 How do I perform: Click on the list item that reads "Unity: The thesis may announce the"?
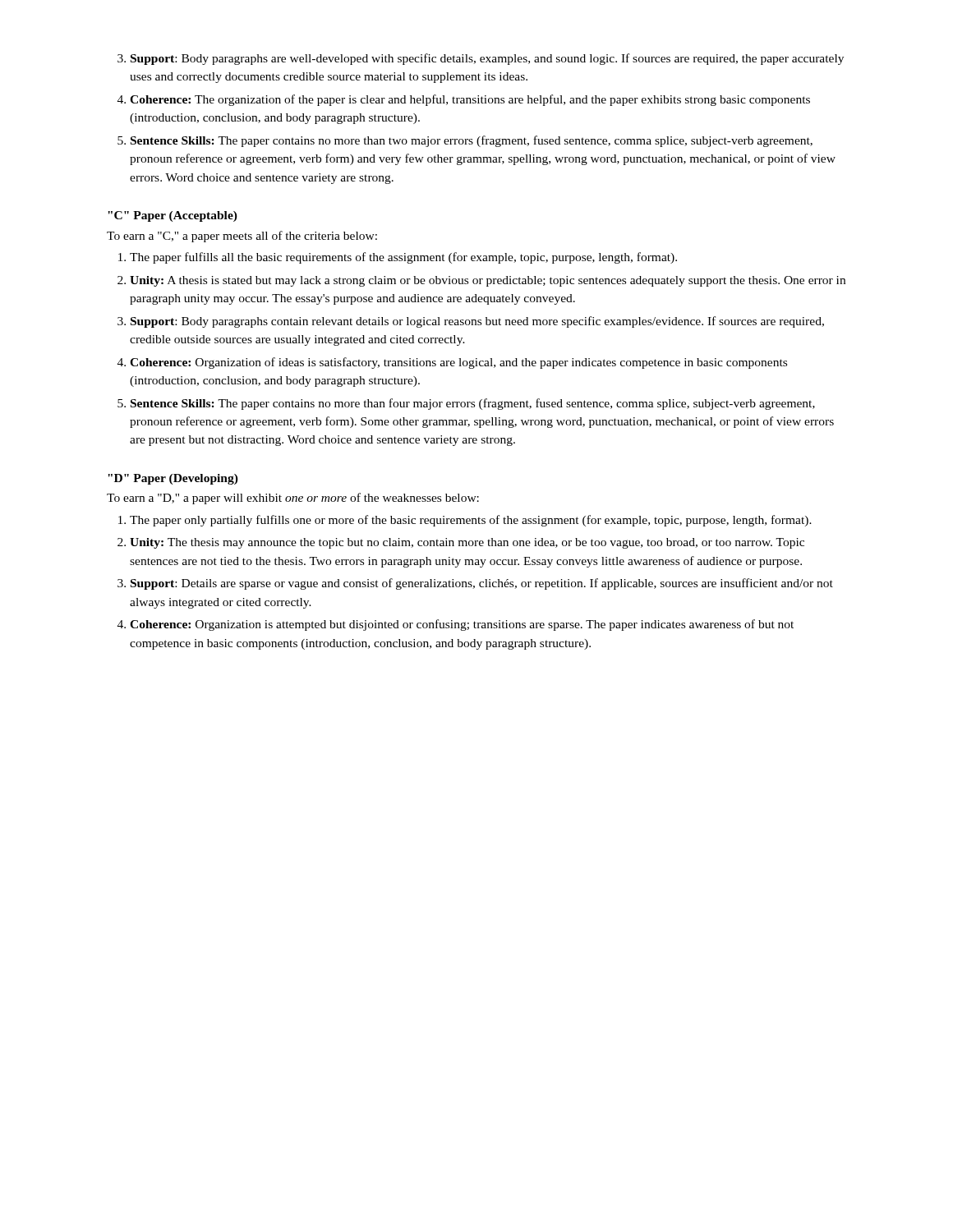pos(467,551)
